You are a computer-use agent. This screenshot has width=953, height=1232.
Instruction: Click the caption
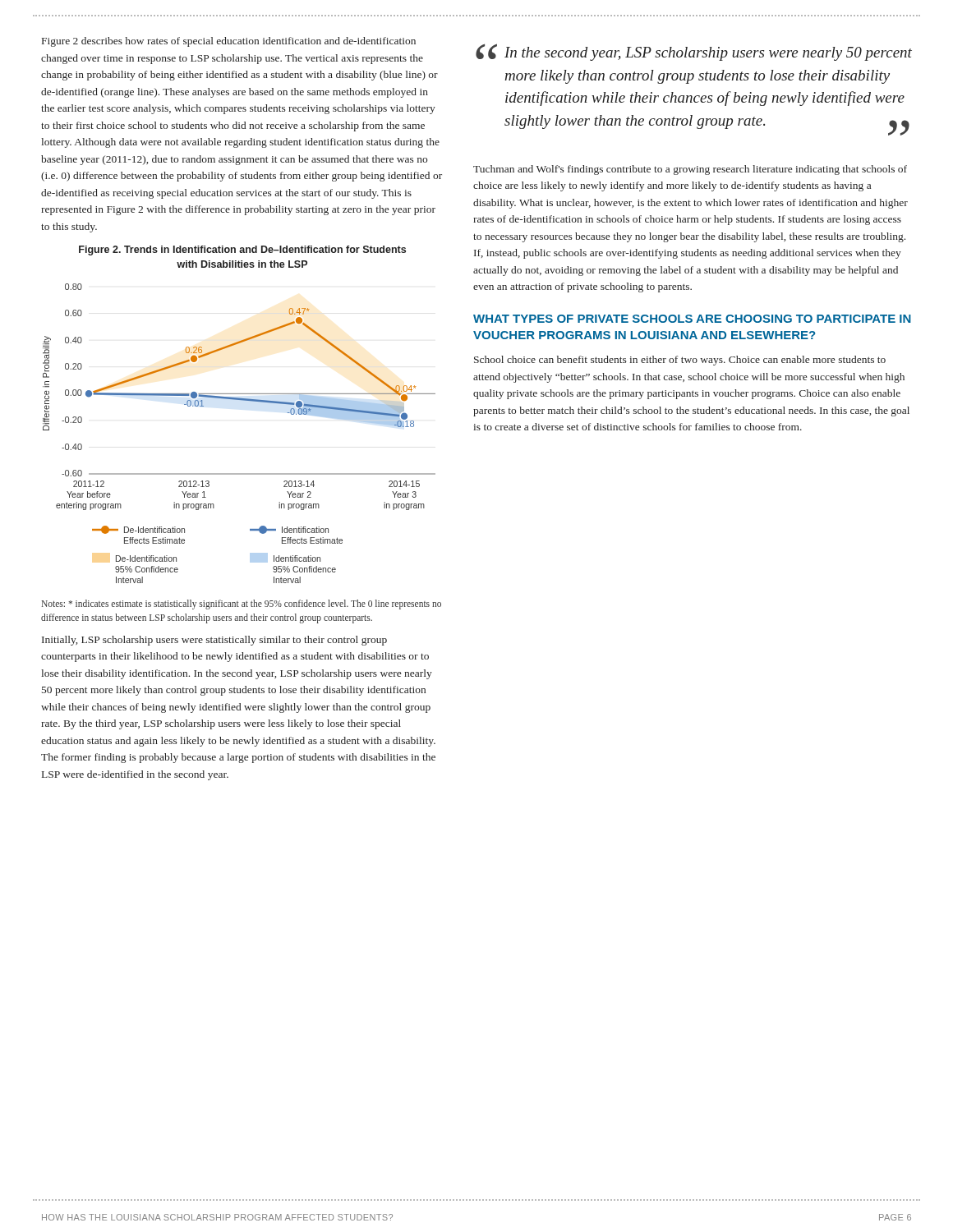click(242, 257)
